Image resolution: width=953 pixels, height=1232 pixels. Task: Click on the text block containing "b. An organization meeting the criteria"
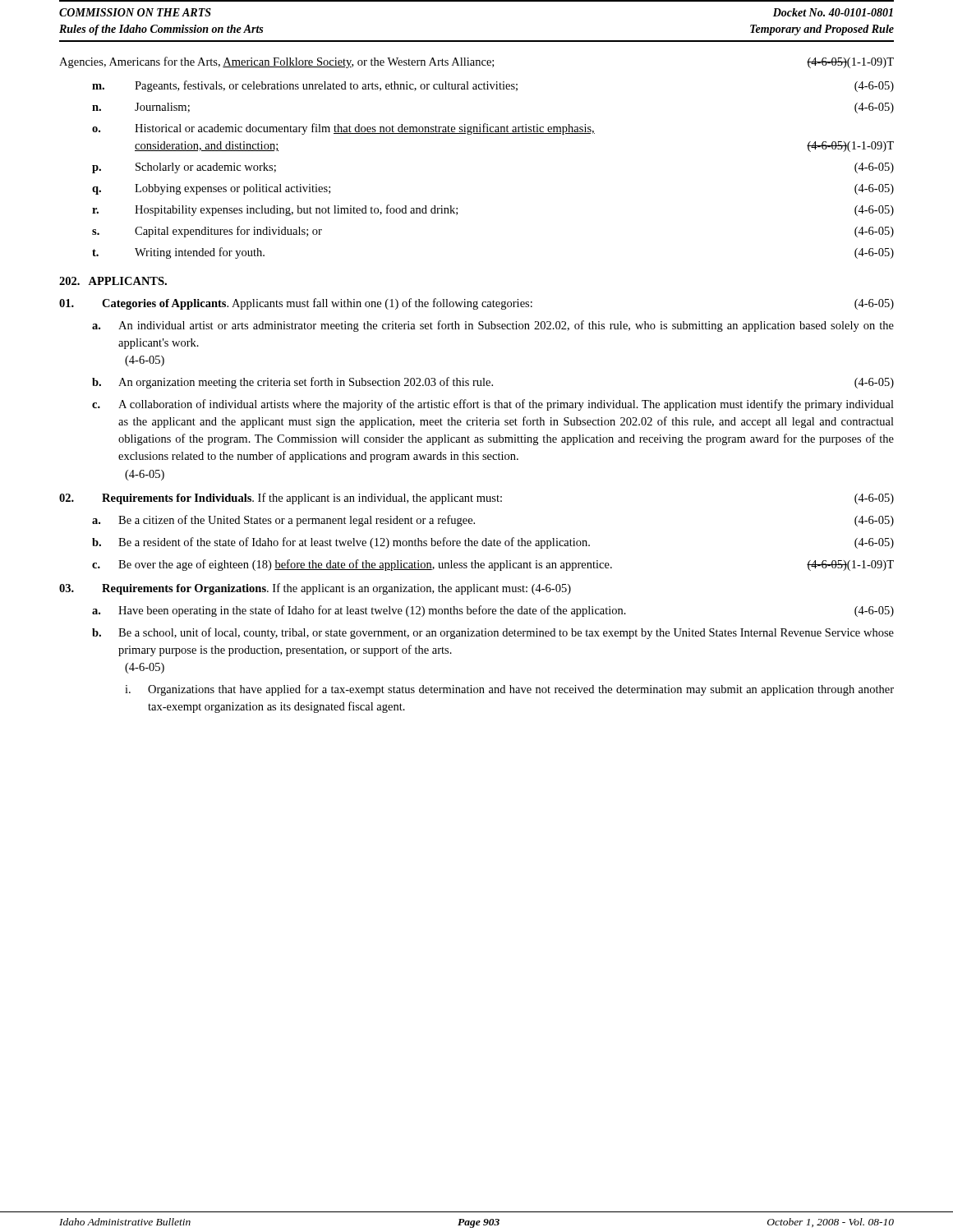[x=493, y=383]
